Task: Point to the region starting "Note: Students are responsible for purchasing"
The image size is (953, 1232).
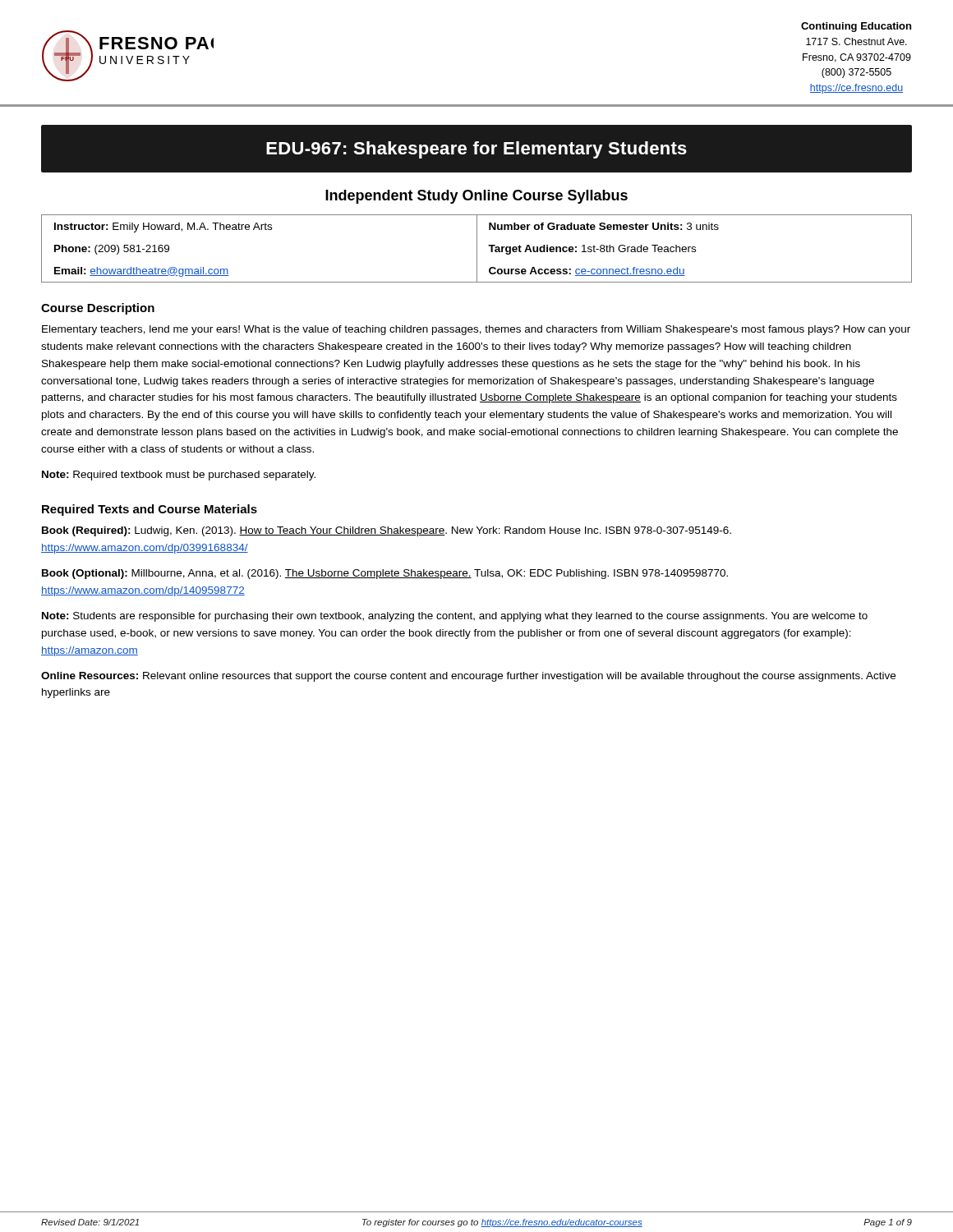Action: 476,633
